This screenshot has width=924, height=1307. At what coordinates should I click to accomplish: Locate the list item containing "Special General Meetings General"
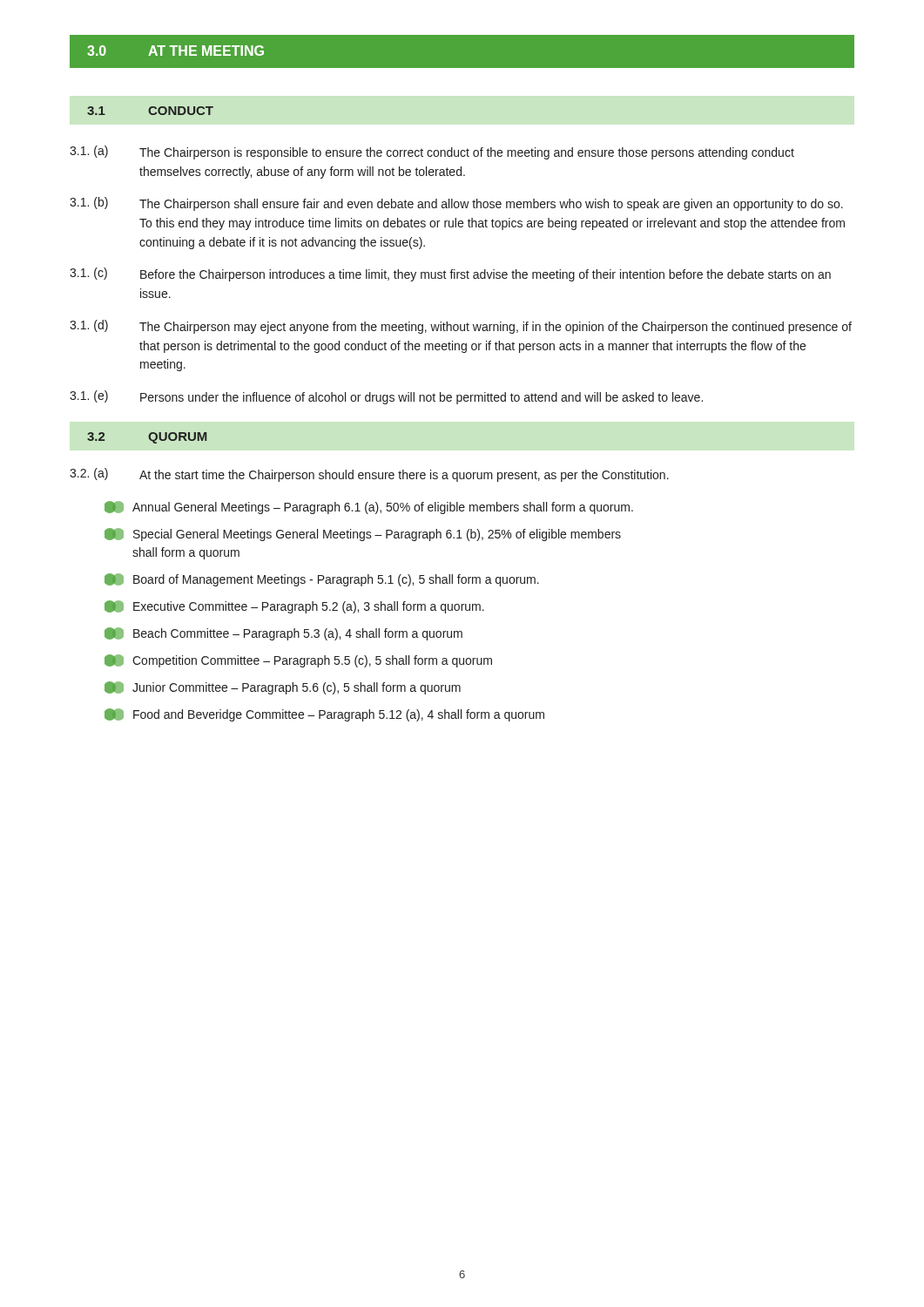(x=363, y=544)
